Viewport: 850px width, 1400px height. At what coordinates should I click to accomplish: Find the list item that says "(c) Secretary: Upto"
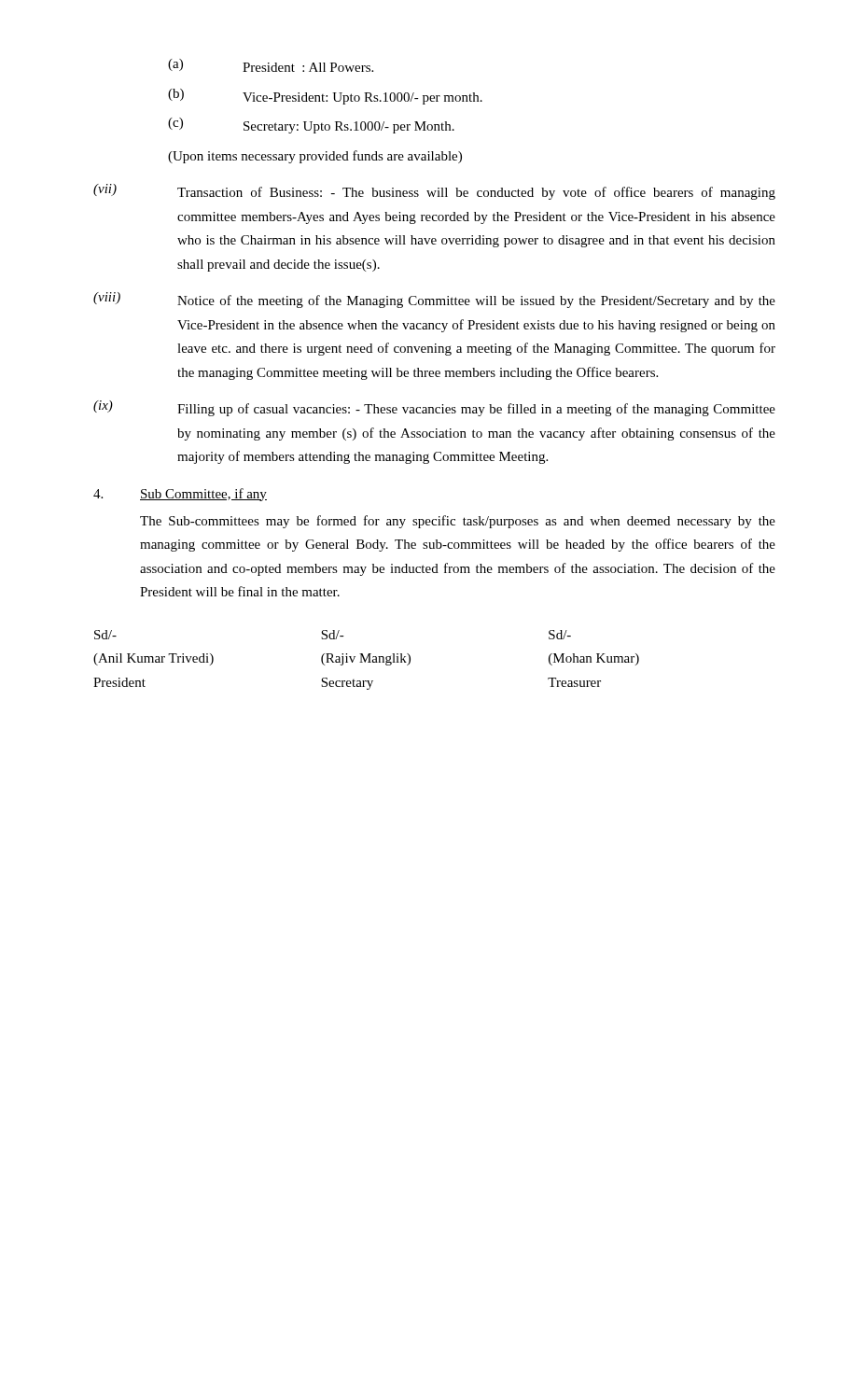click(311, 126)
